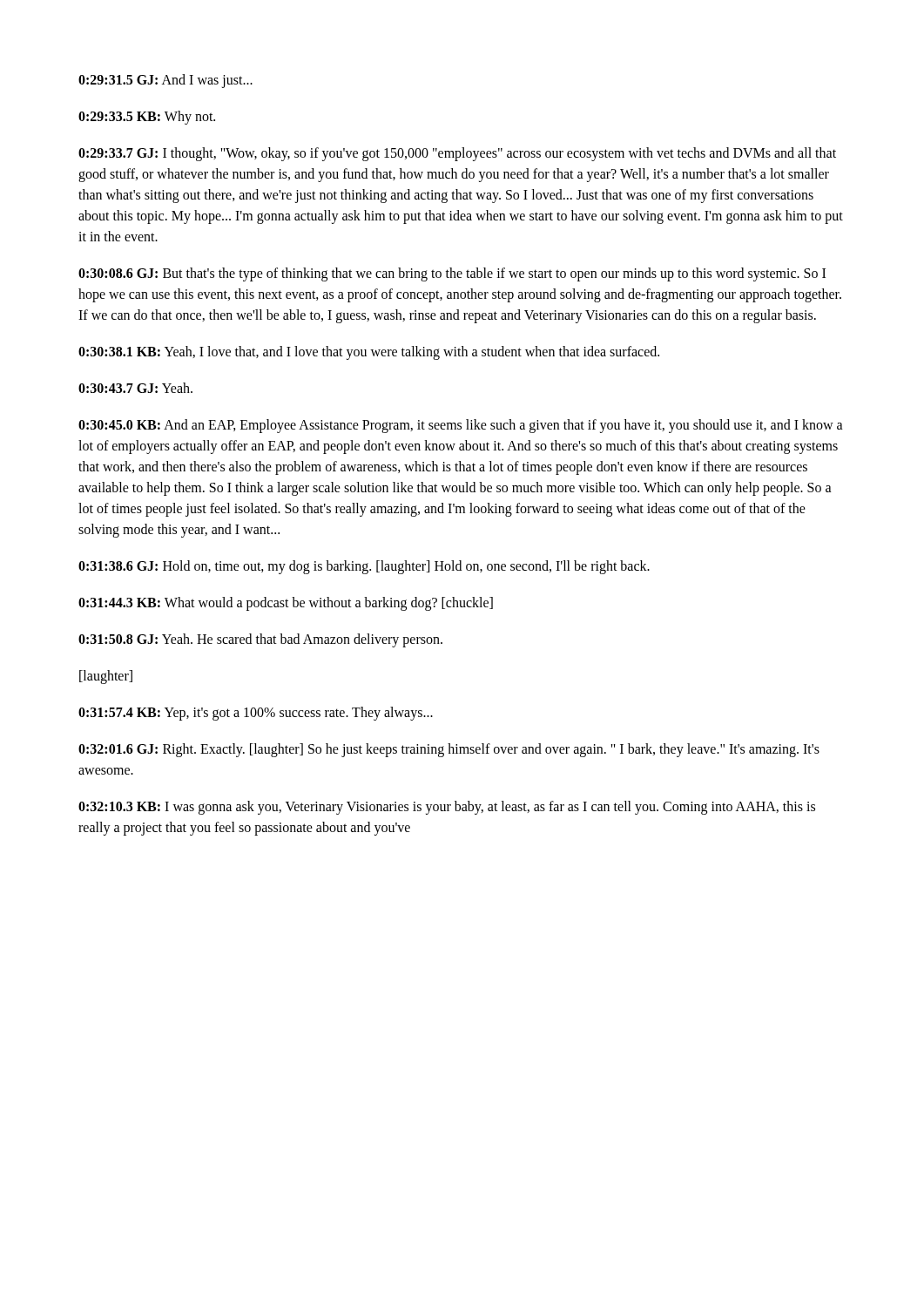
Task: Select the text block starting "0:32:10.3 KB: I was"
Action: tap(462, 817)
